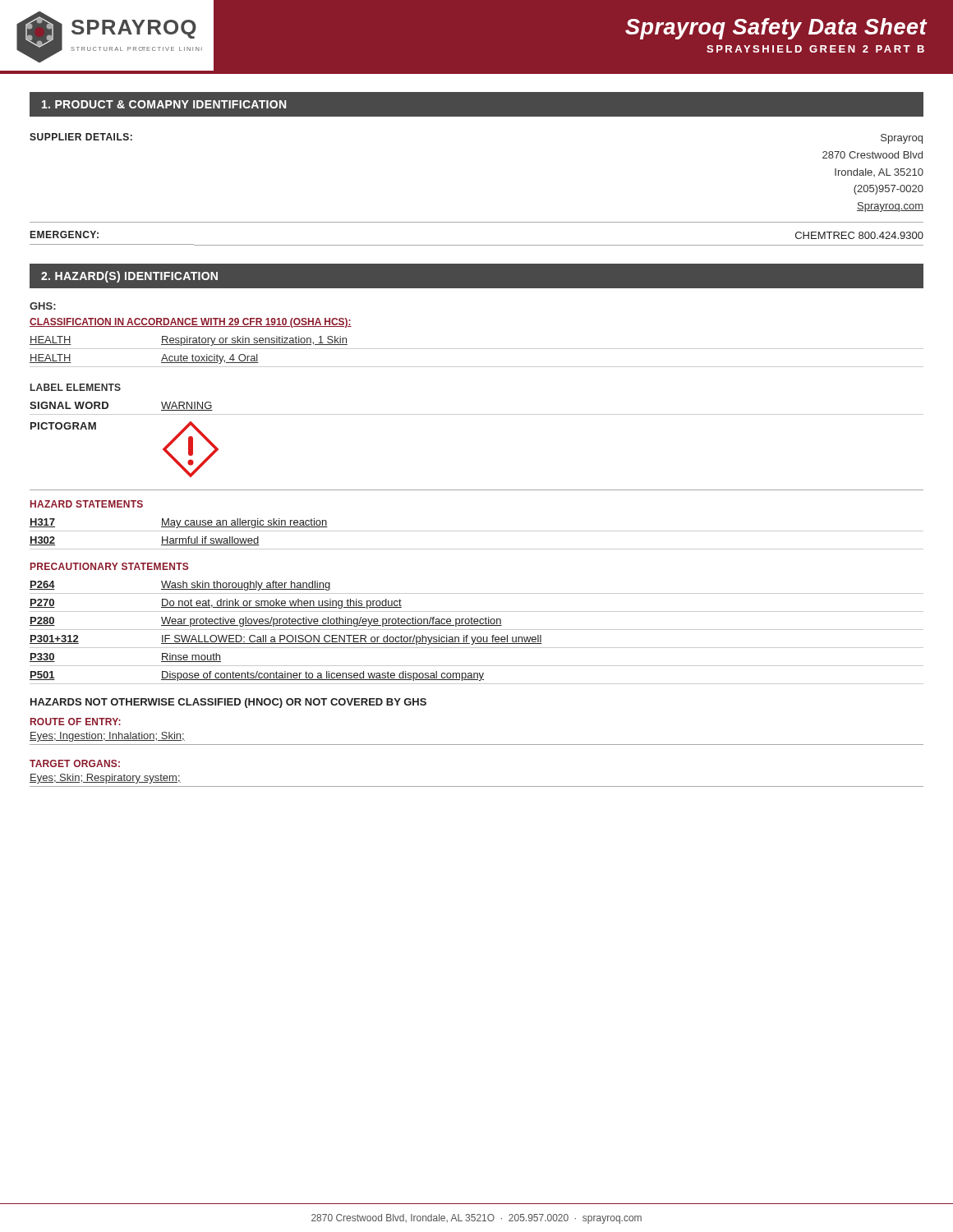Point to "PRECAUTIONARY STATEMENTS"
Viewport: 953px width, 1232px height.
[109, 567]
